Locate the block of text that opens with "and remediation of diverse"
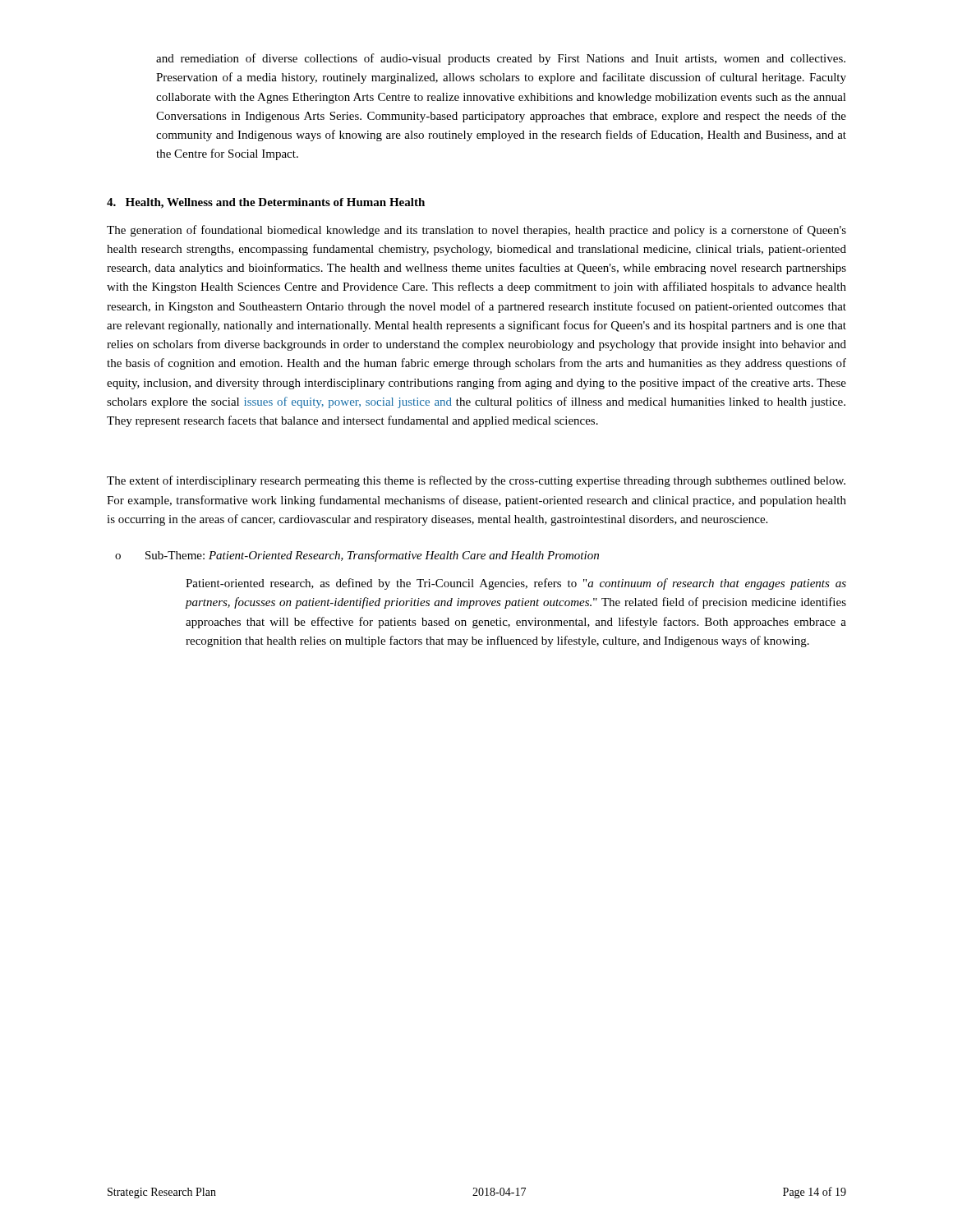The width and height of the screenshot is (953, 1232). pyautogui.click(x=501, y=106)
